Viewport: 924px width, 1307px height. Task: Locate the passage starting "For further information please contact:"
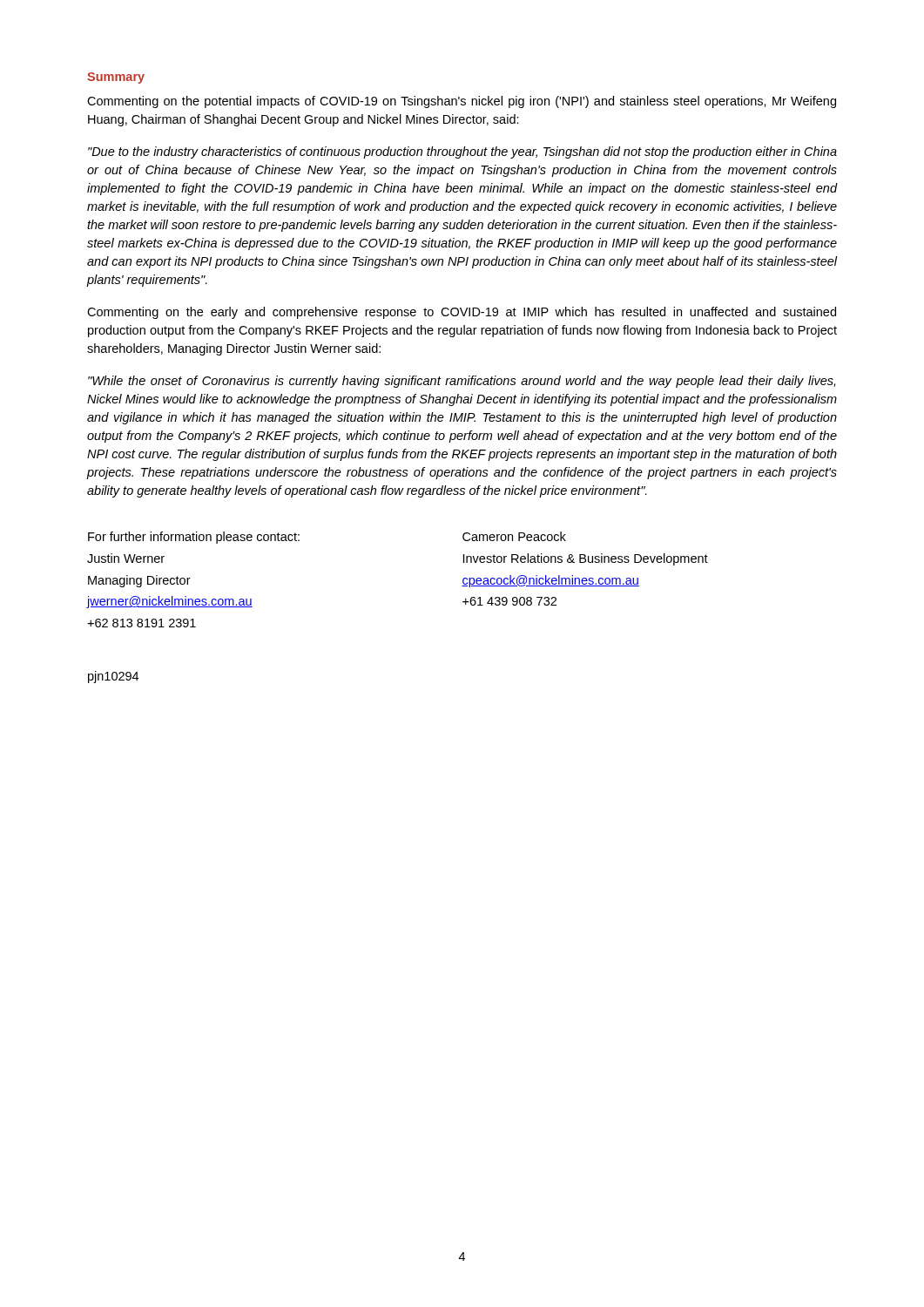pos(462,580)
